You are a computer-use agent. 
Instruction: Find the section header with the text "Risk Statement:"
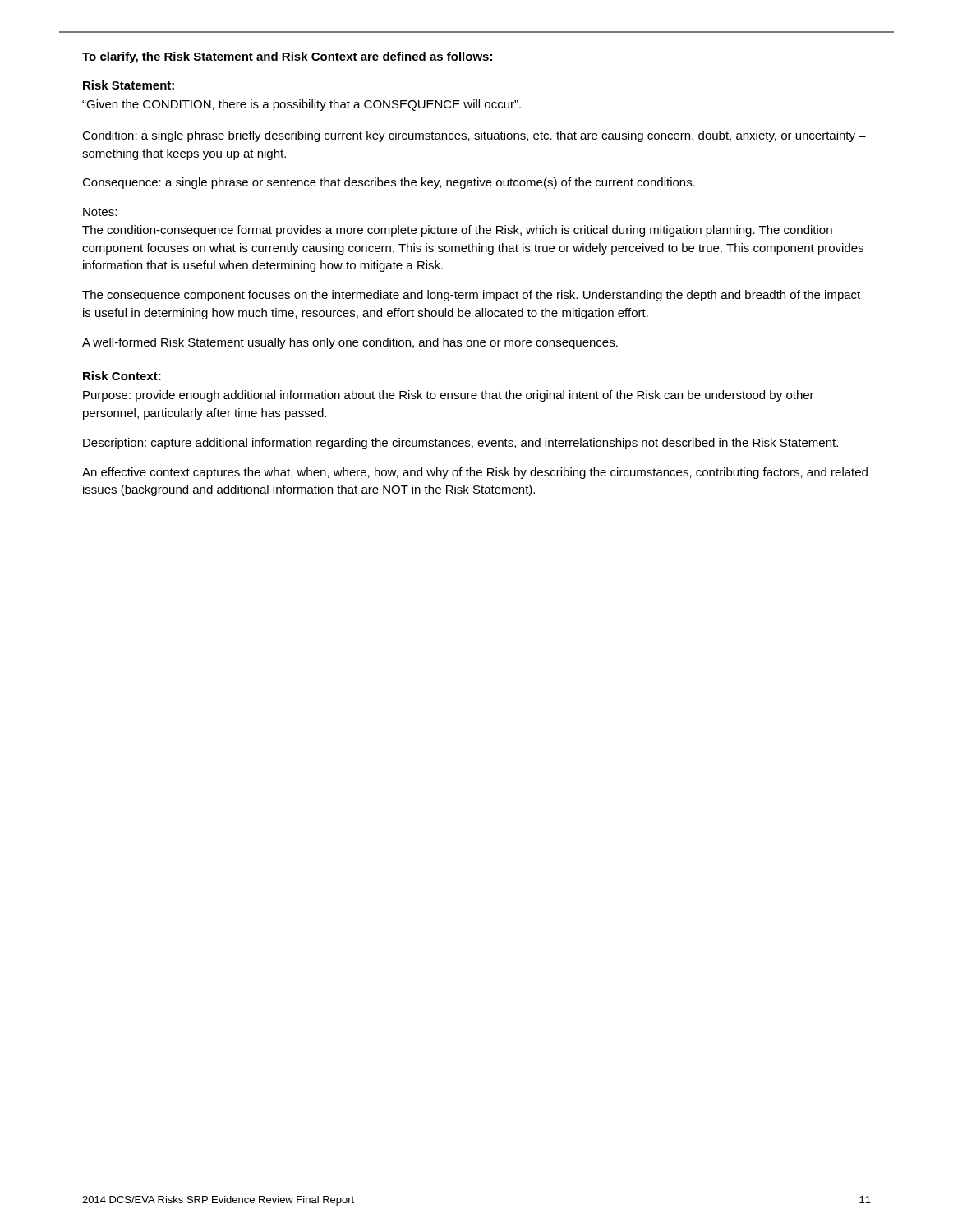coord(129,85)
